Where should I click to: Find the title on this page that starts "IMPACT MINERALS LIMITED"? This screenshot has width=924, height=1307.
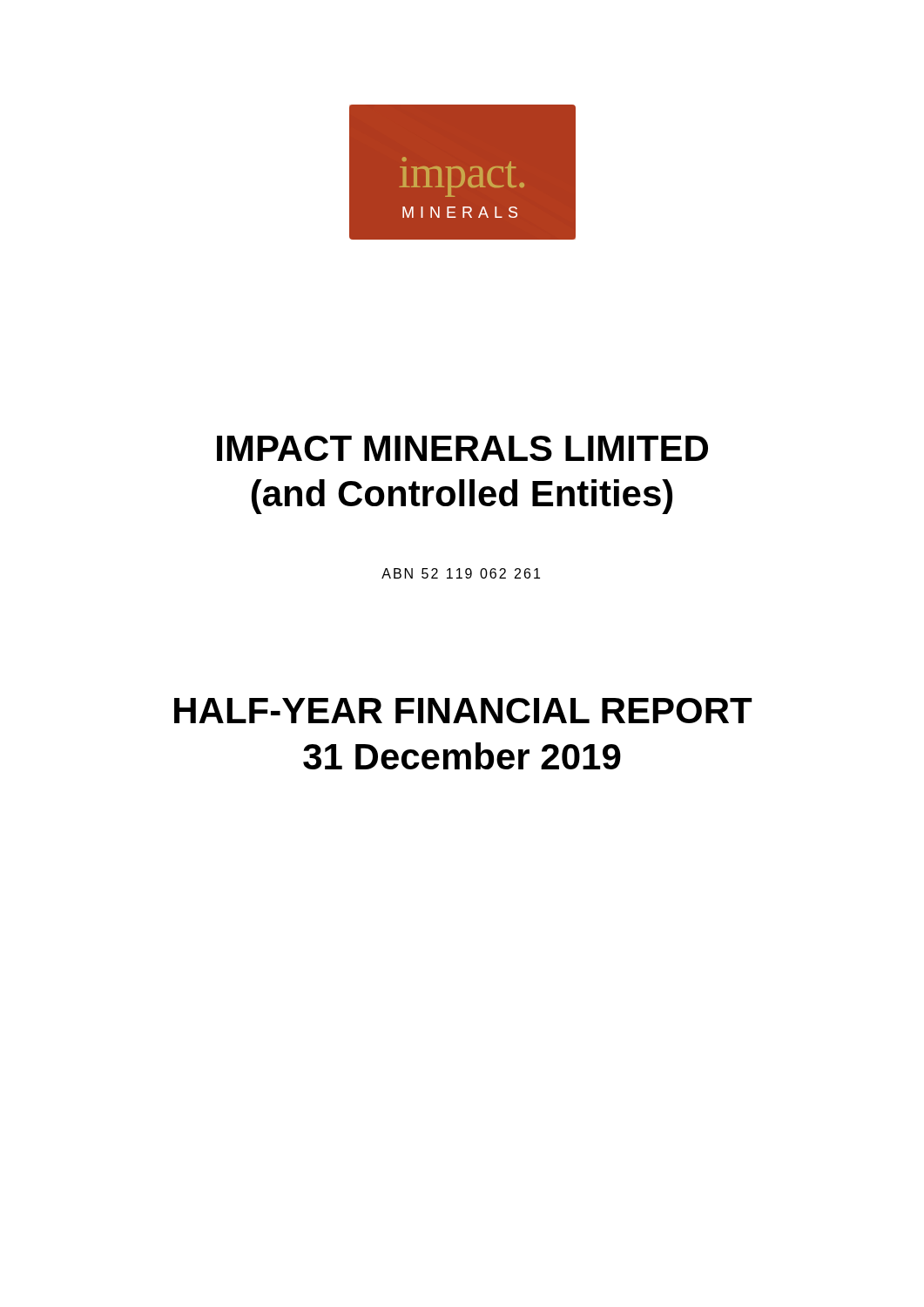462,473
